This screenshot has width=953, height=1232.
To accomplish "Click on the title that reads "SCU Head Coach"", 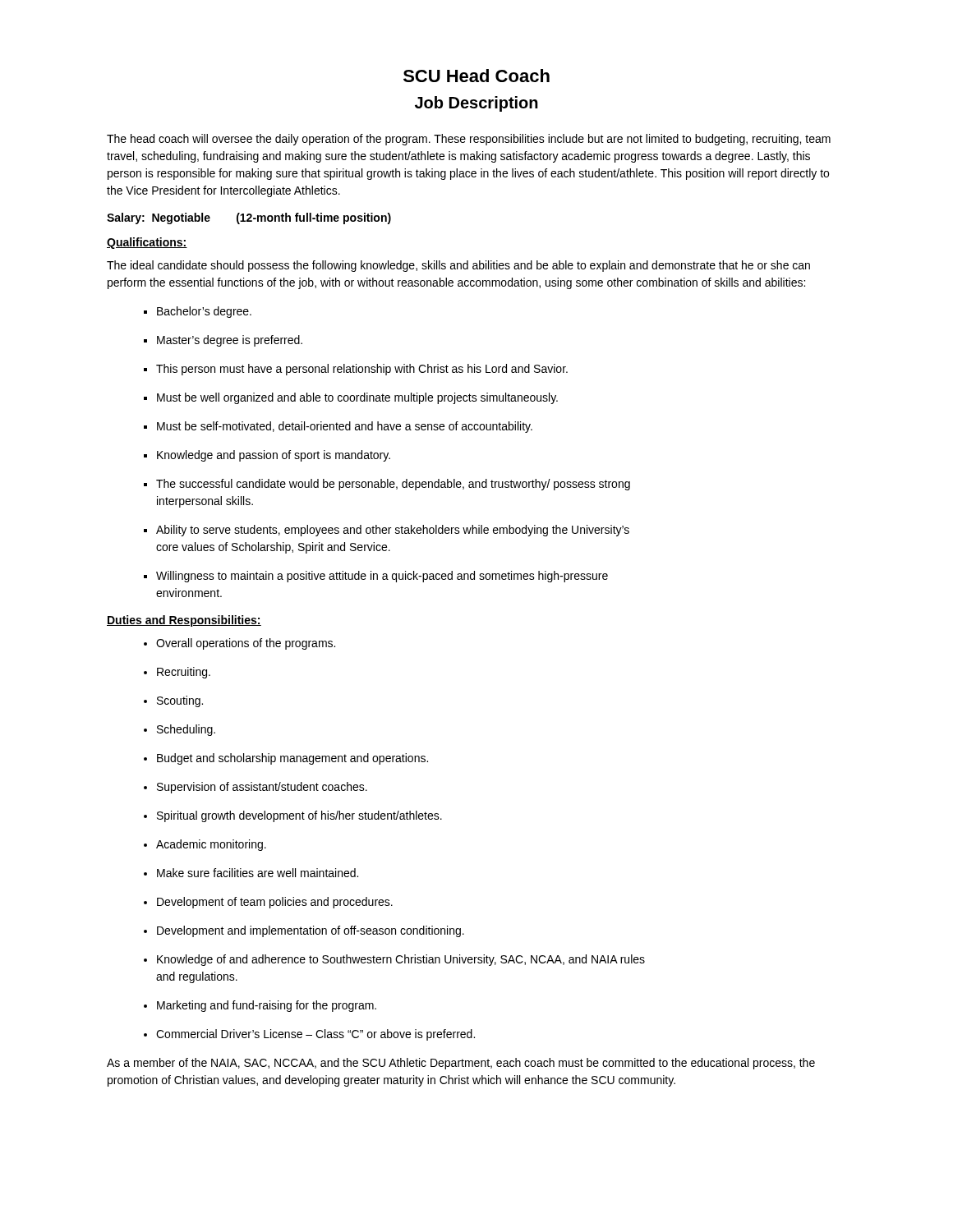I will 476,76.
